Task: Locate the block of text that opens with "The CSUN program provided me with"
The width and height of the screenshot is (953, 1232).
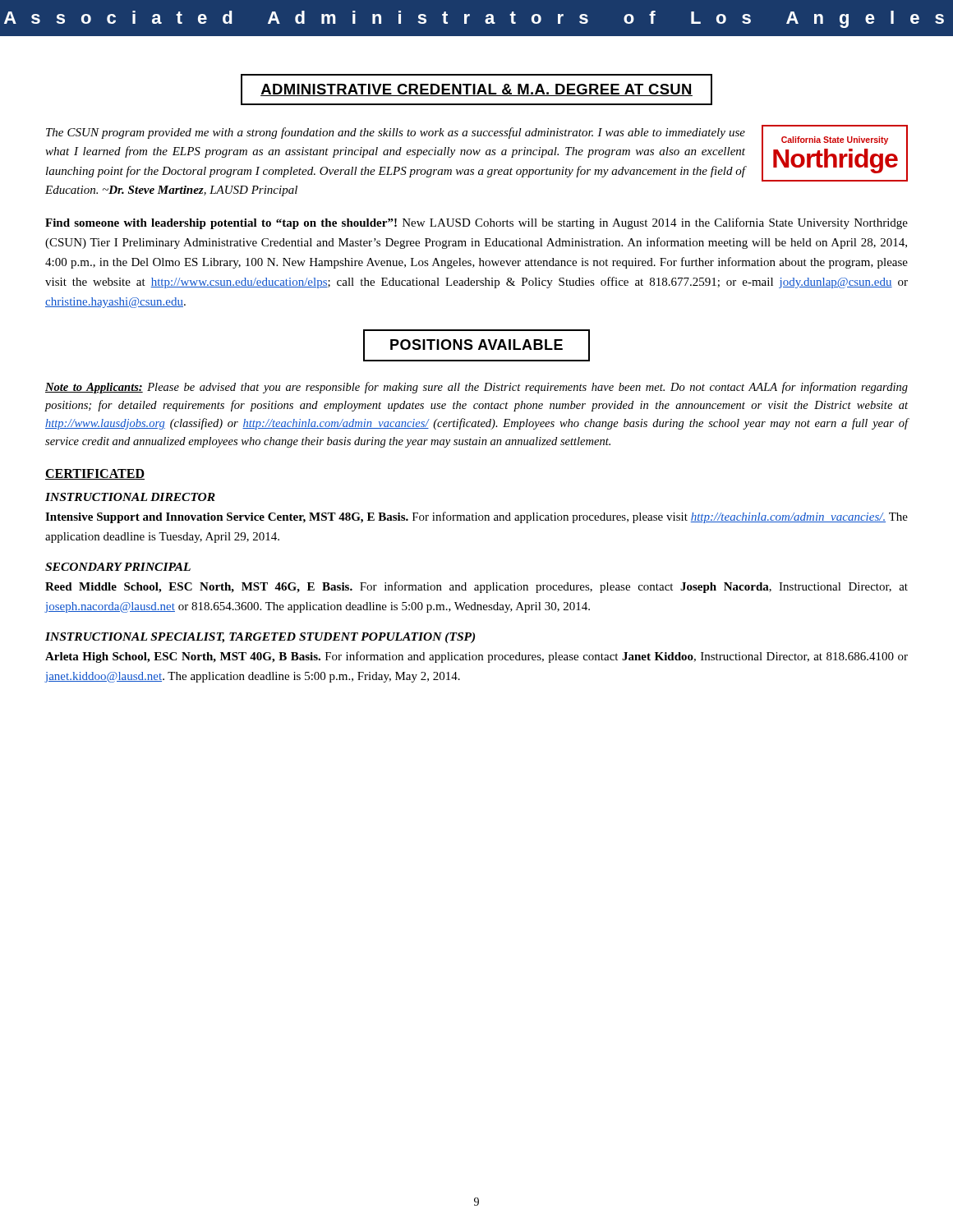Action: coord(395,161)
